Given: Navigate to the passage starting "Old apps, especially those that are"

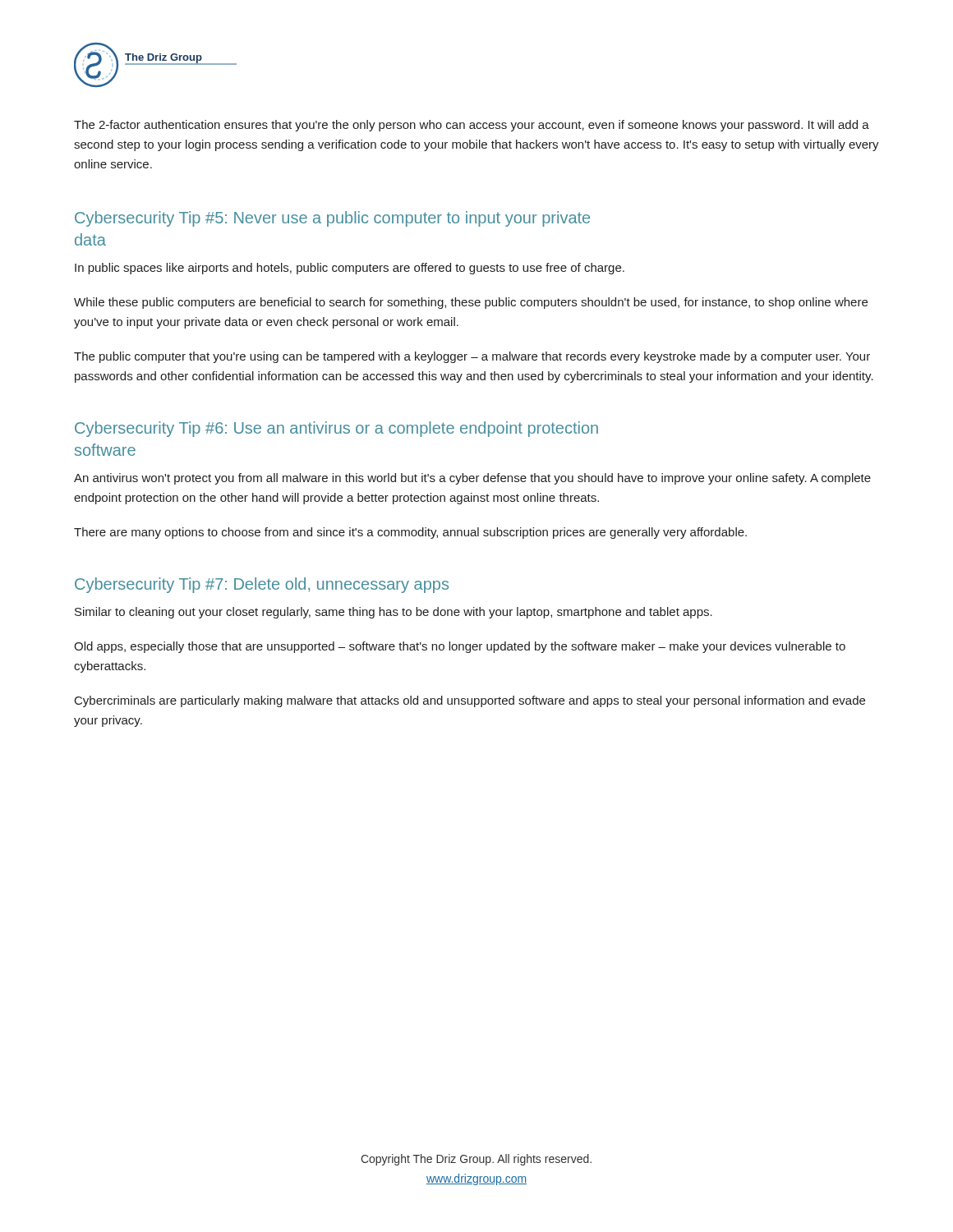Looking at the screenshot, I should tap(460, 656).
